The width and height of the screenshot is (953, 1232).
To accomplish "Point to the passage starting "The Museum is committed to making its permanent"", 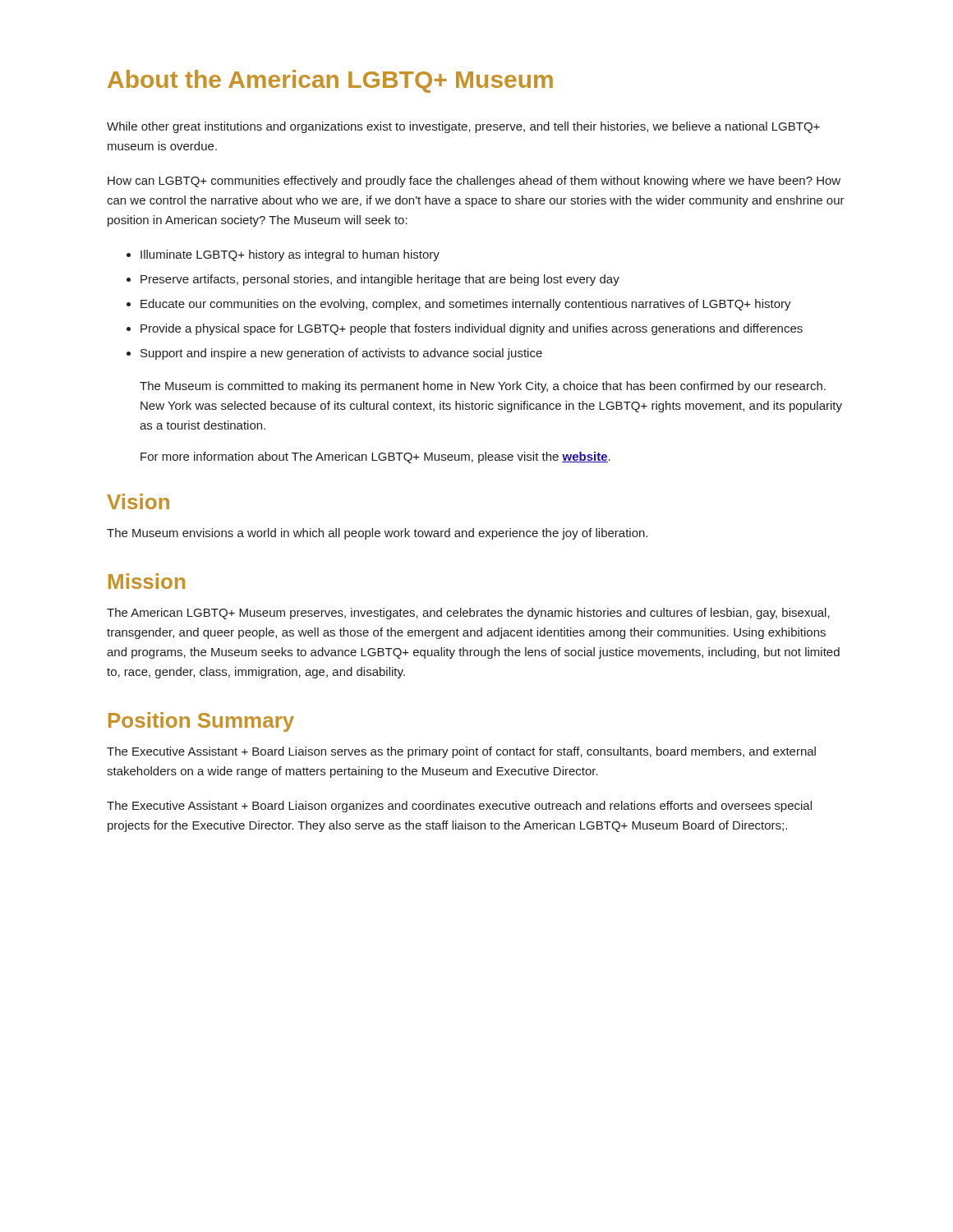I will [x=476, y=406].
